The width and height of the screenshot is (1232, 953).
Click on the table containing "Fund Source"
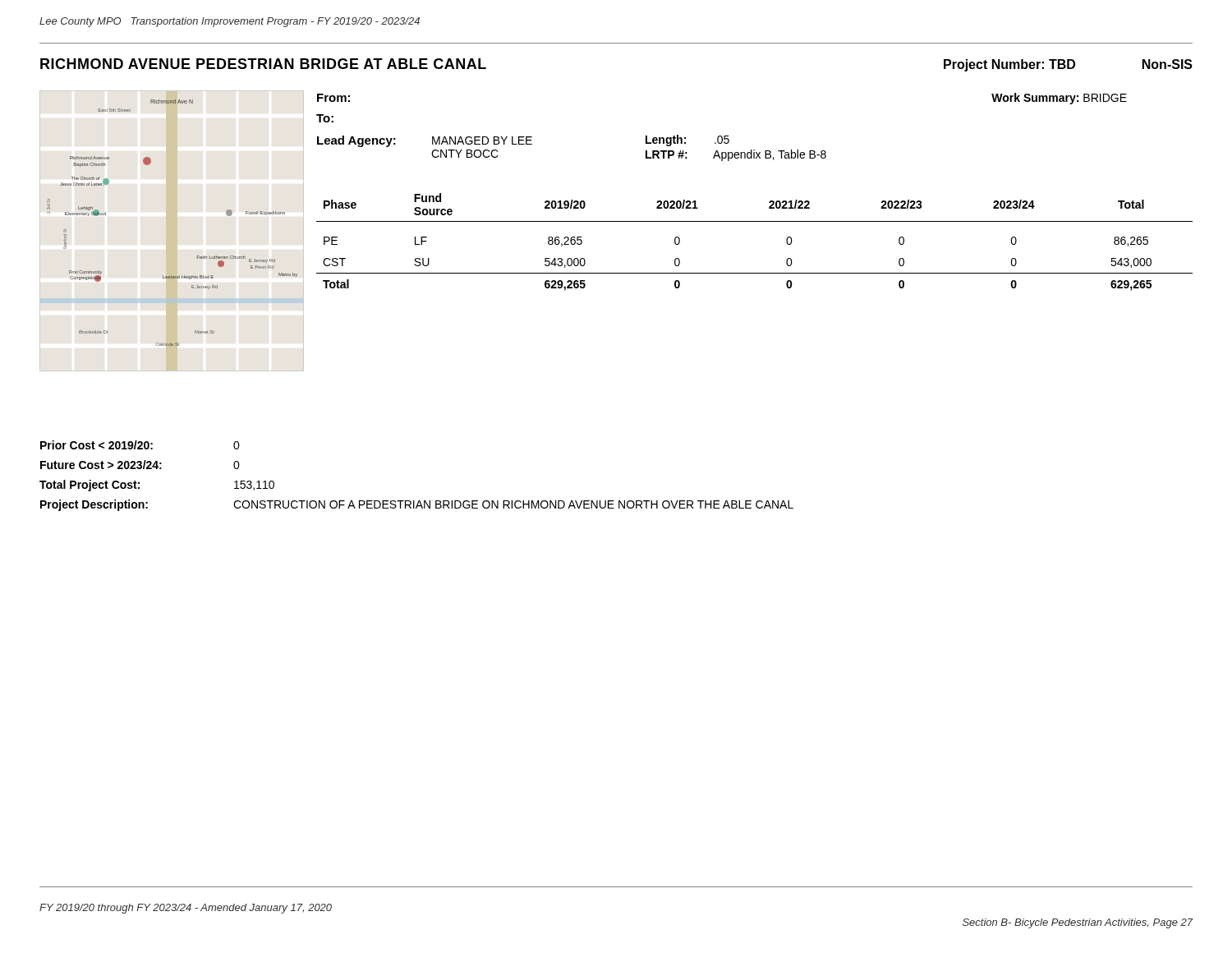754,242
